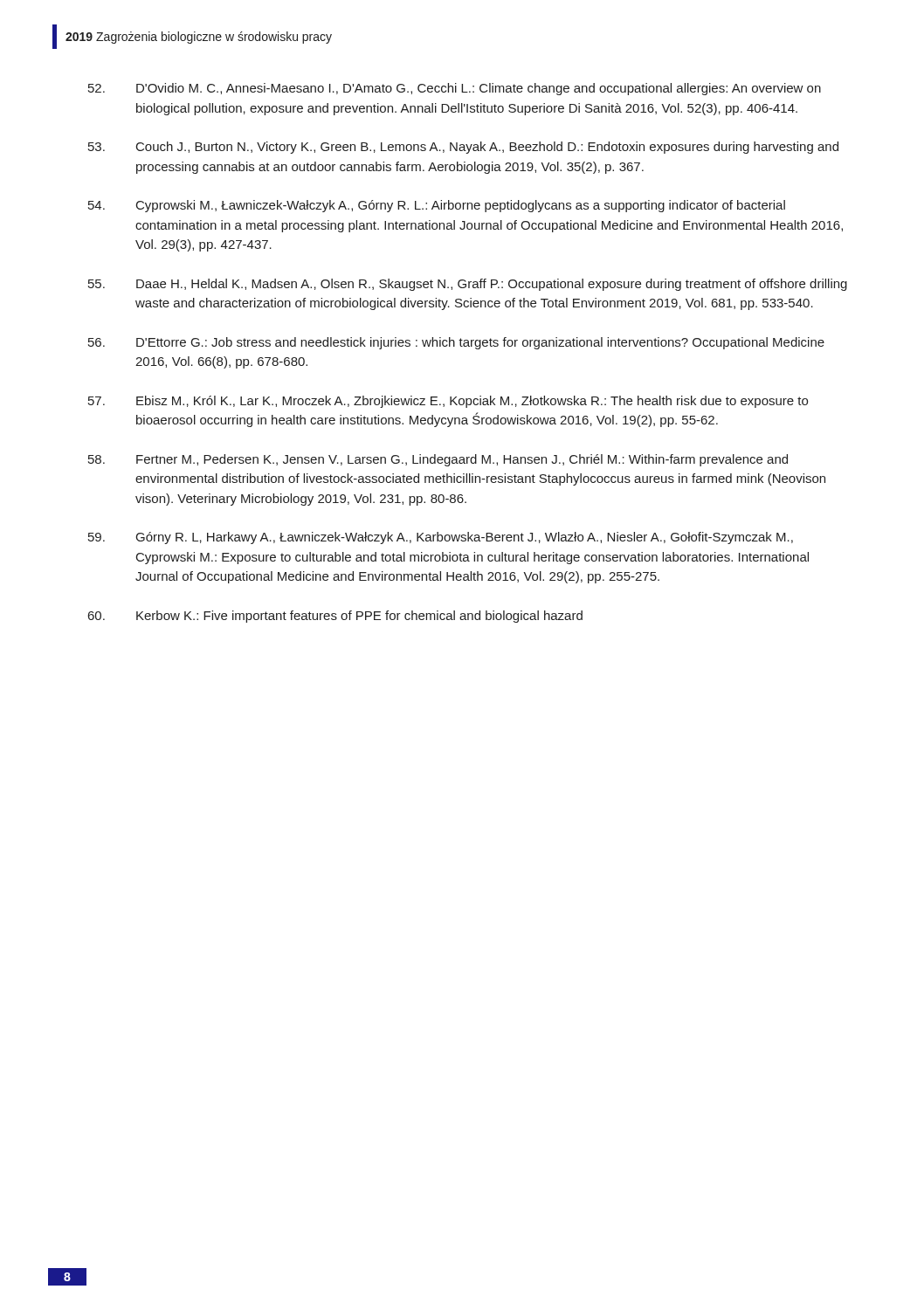
Task: Click on the block starting "57. Ebisz M., Król K., Lar K.,"
Action: pos(471,410)
